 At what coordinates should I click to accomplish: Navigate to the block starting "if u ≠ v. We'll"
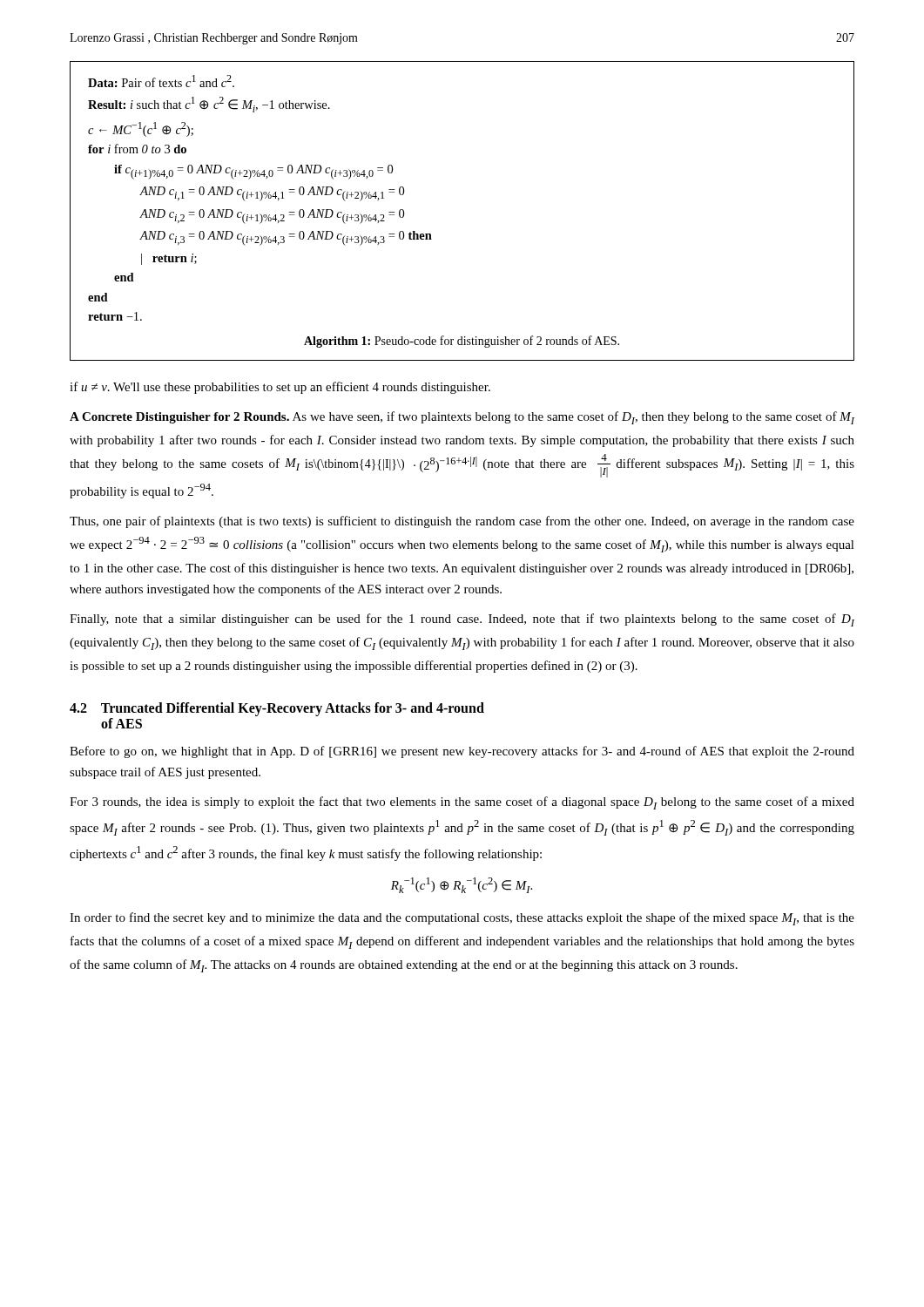(x=280, y=386)
